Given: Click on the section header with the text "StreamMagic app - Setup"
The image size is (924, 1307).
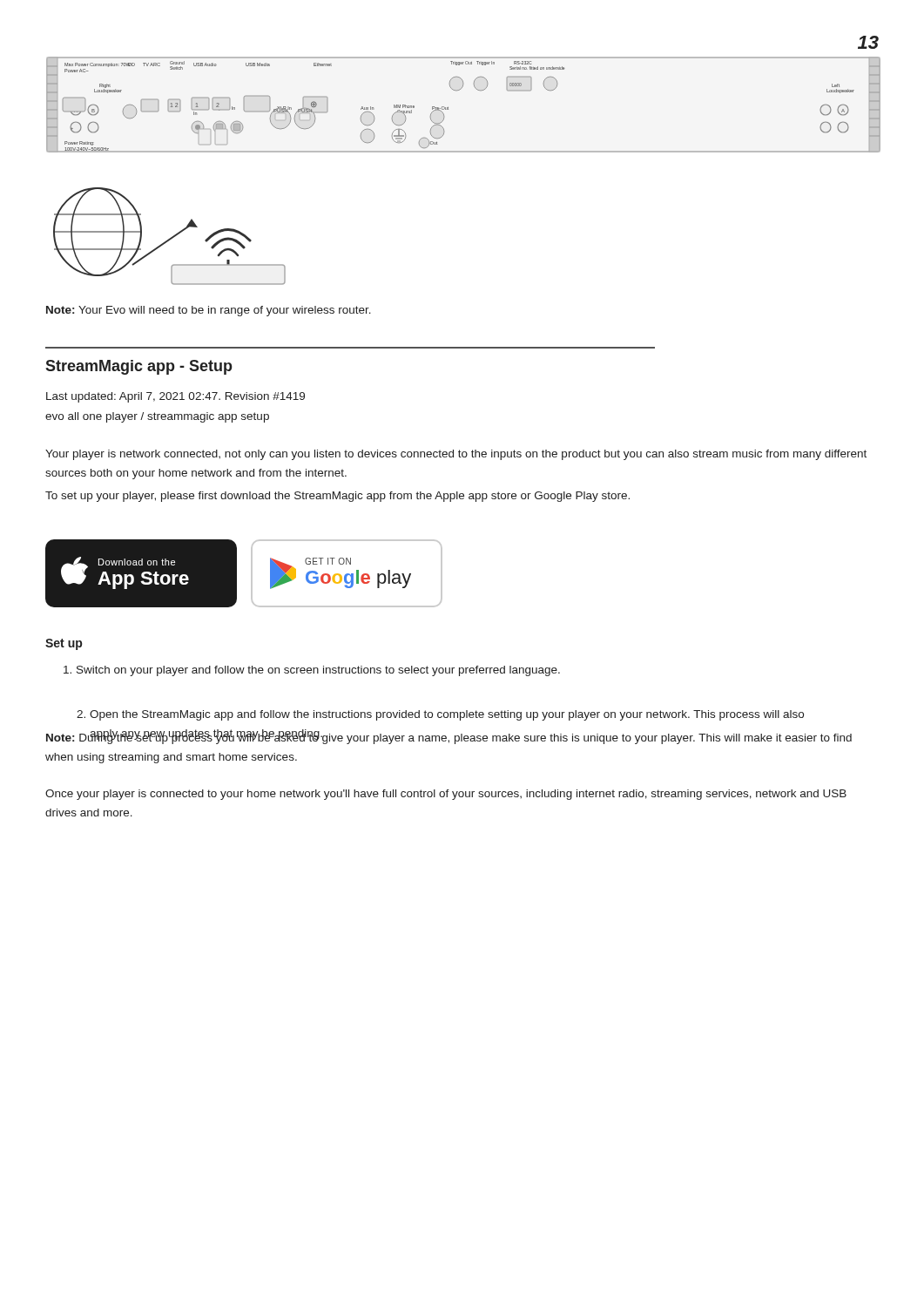Looking at the screenshot, I should tap(139, 367).
